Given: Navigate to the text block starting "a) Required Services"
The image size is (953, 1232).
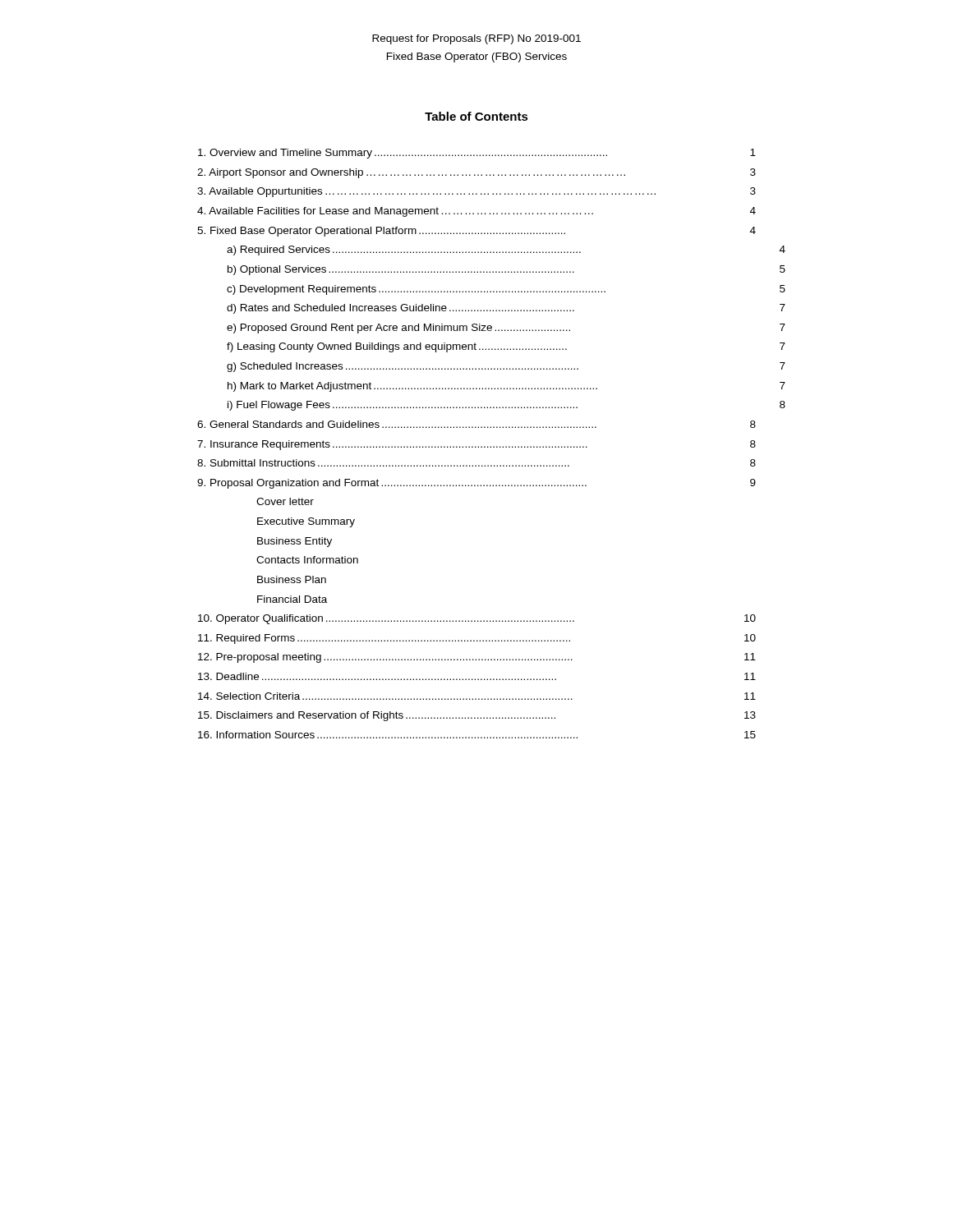Looking at the screenshot, I should 506,250.
